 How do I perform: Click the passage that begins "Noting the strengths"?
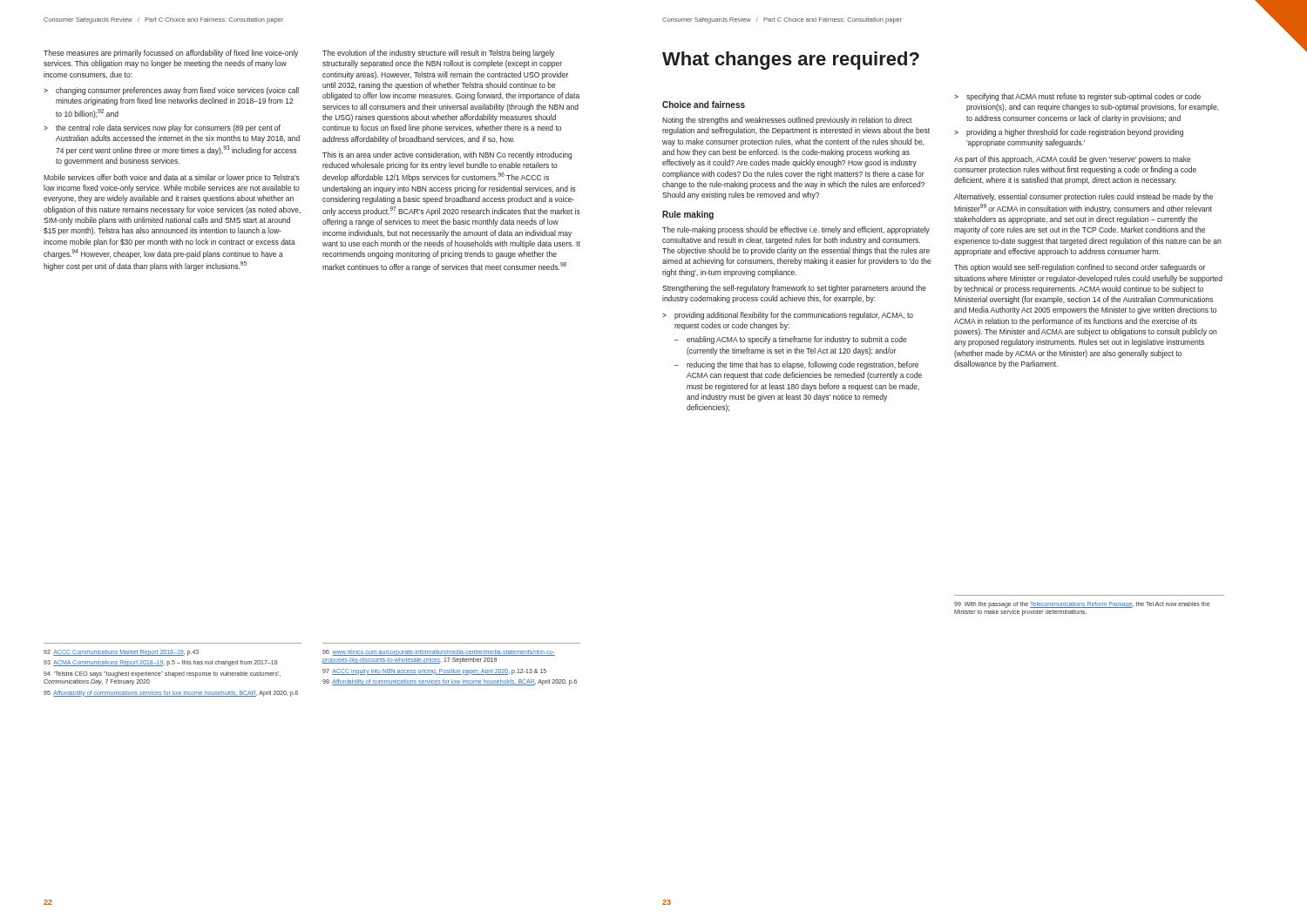(x=797, y=158)
